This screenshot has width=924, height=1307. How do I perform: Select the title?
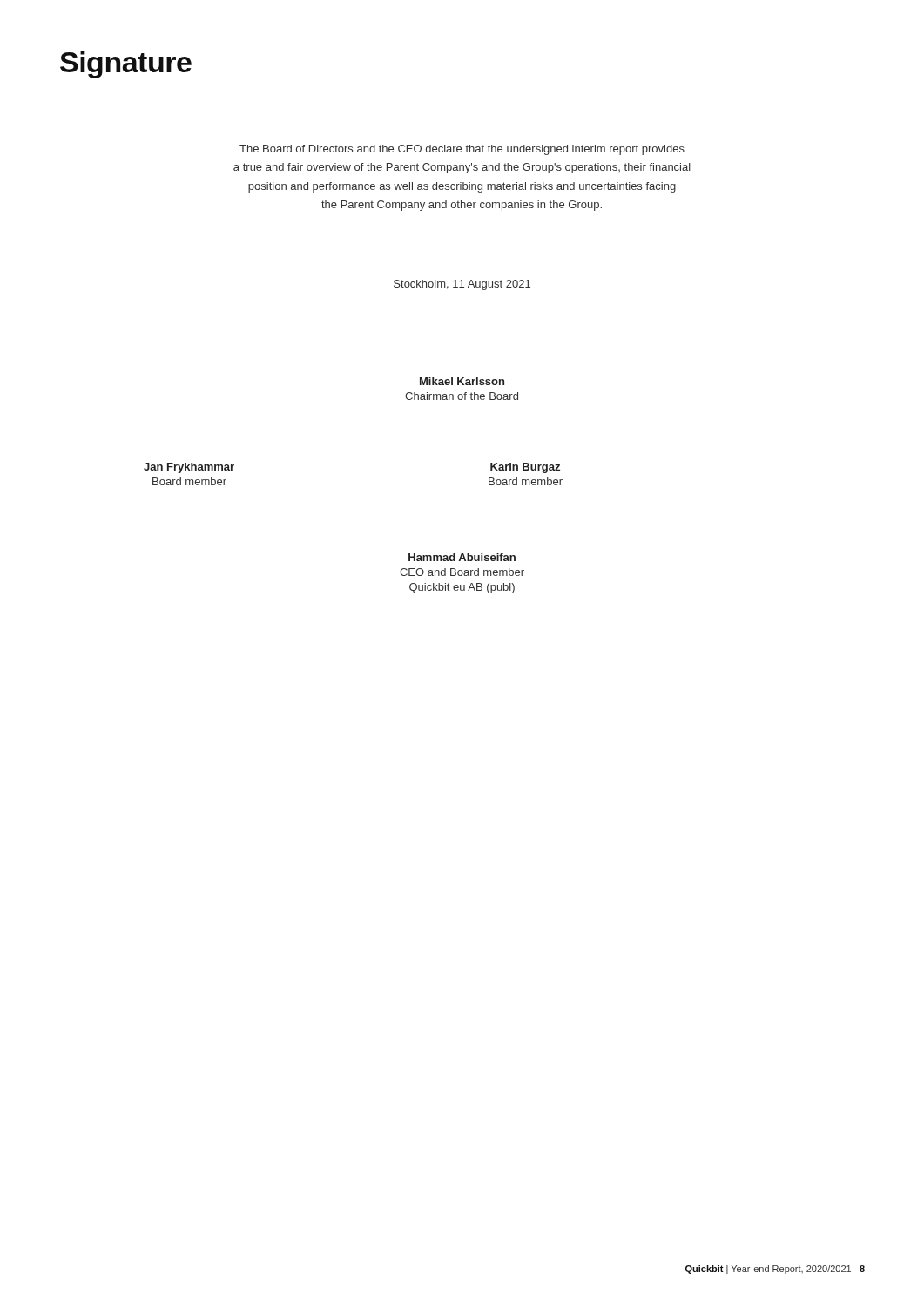[126, 62]
